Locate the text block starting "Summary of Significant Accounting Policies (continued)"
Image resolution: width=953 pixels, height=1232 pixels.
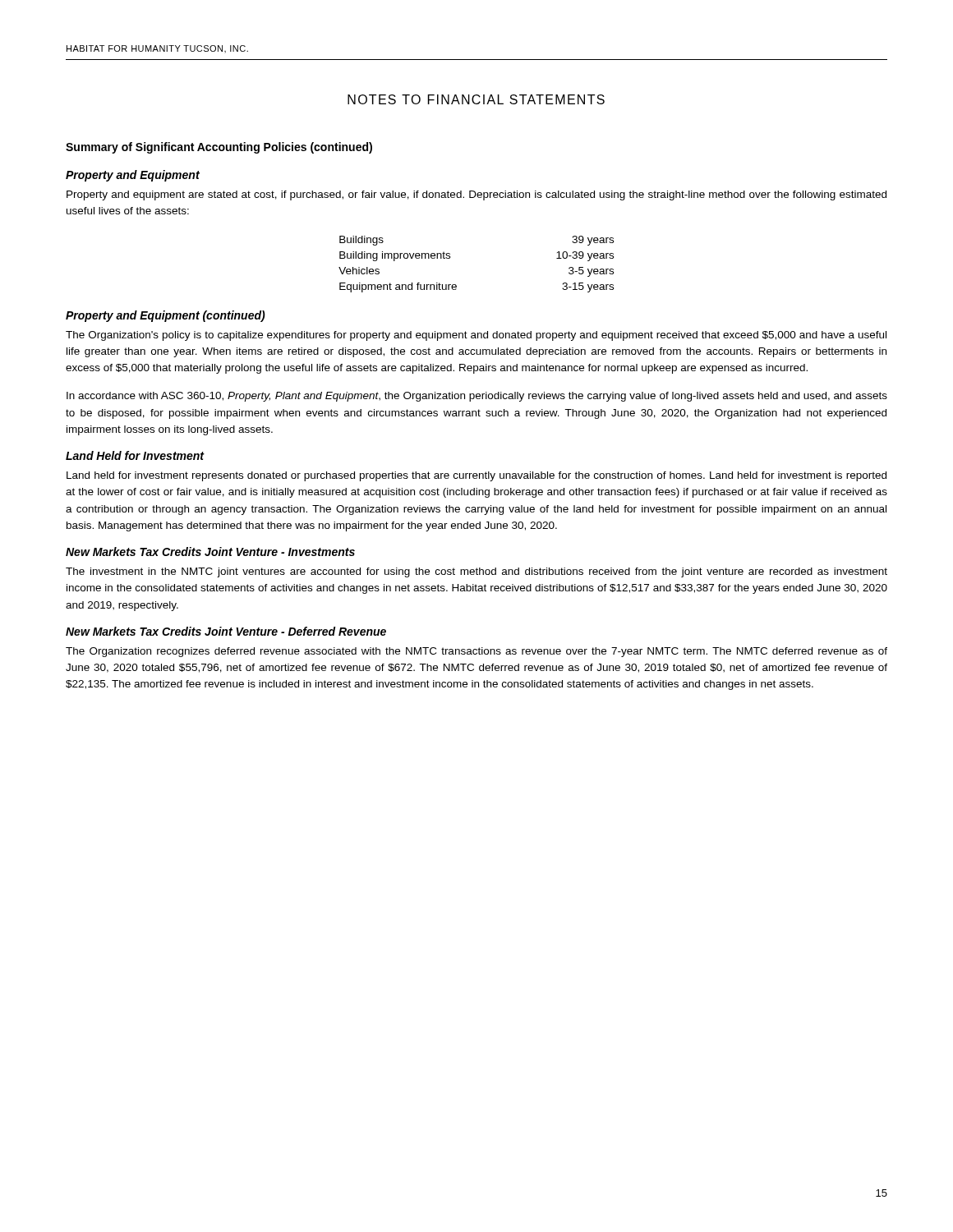219,147
